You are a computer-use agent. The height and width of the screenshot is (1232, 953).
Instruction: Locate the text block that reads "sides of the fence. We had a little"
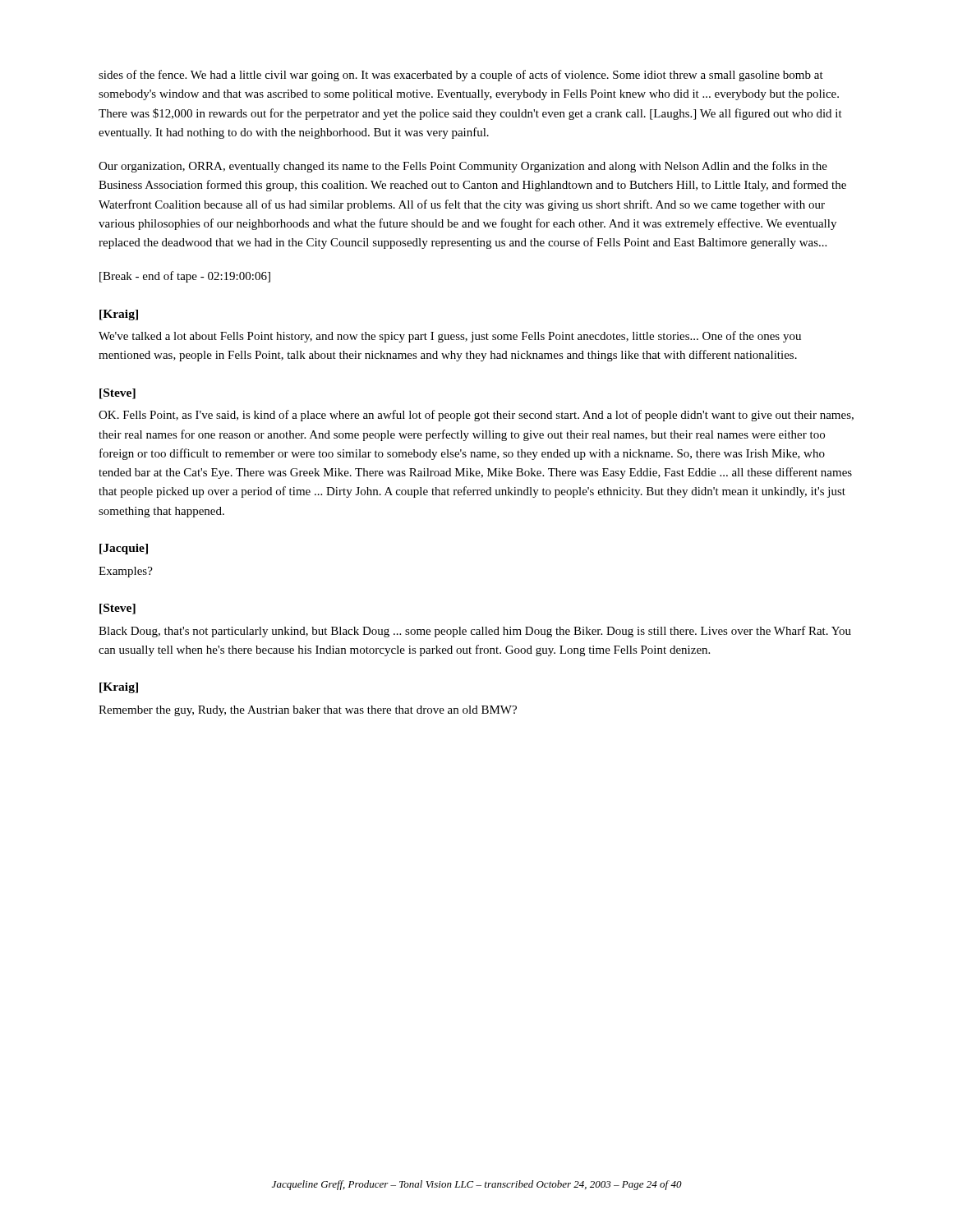pos(470,103)
